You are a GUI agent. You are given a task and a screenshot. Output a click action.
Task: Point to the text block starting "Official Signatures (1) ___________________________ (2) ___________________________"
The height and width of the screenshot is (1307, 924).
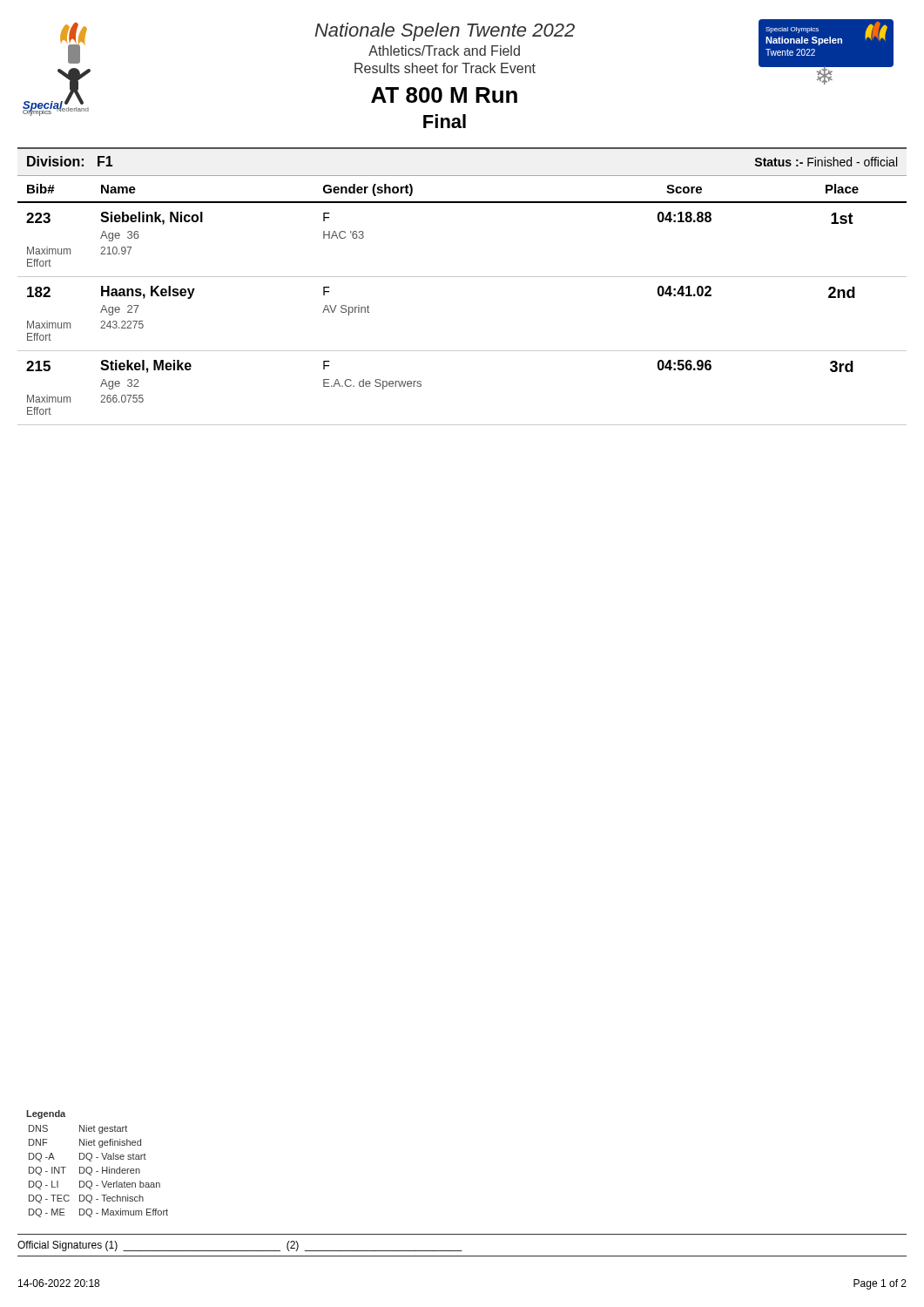pyautogui.click(x=240, y=1245)
